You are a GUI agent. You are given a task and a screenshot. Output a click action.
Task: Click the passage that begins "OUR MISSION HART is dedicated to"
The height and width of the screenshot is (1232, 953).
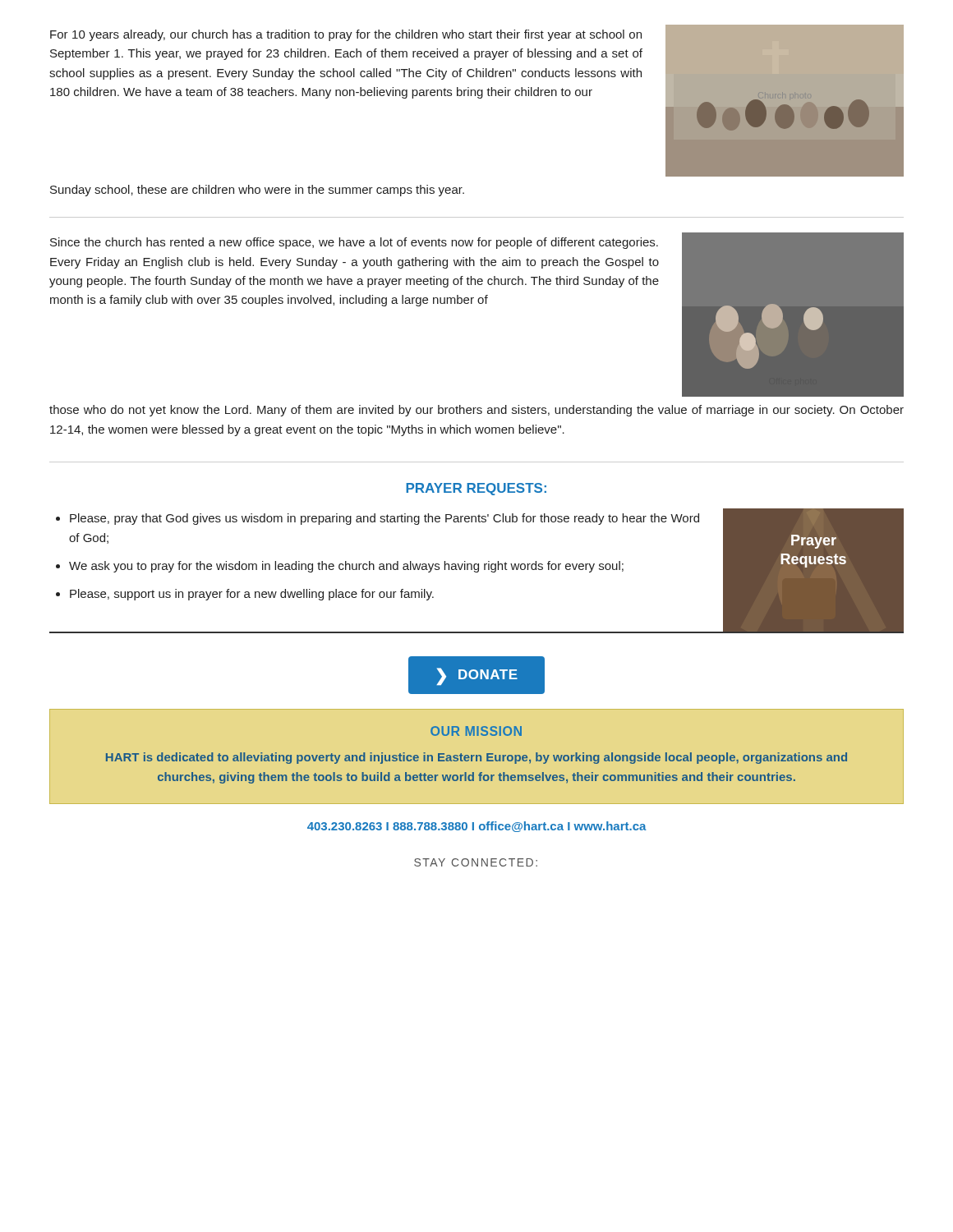click(x=476, y=755)
